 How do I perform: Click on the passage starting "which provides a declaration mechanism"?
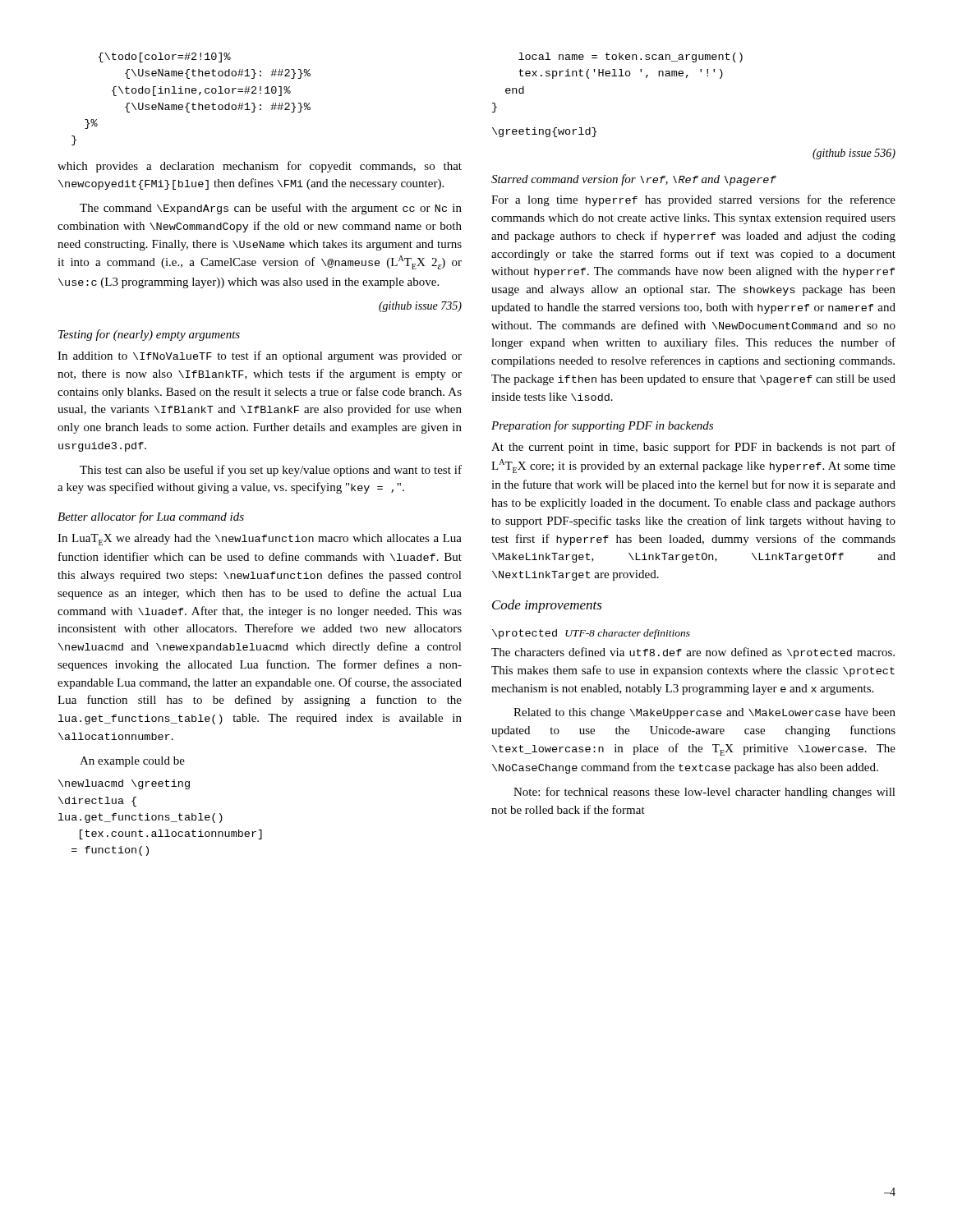260,225
